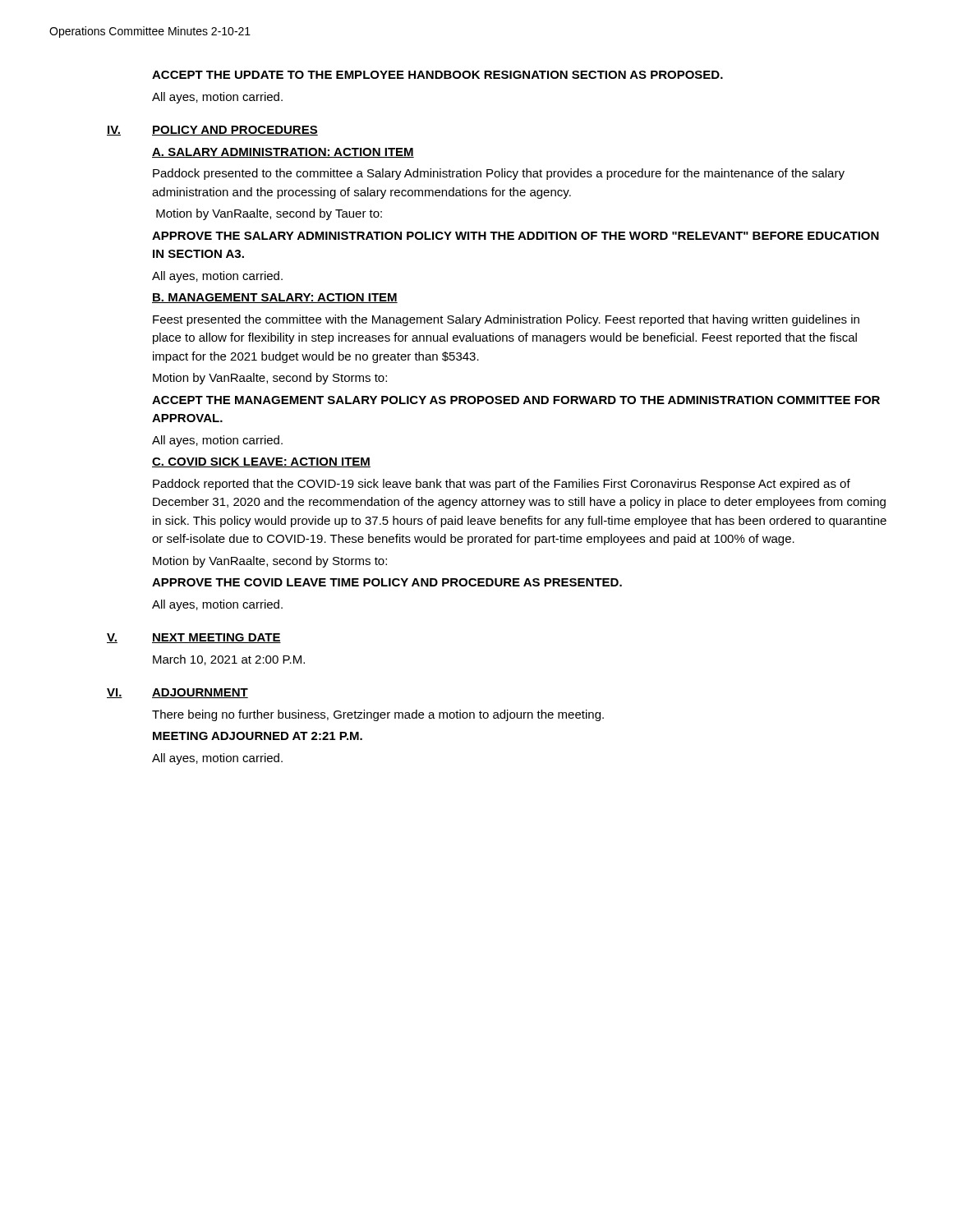Point to the region starting "IV. POLICY AND PROCEDURES"
The height and width of the screenshot is (1232, 953).
click(212, 130)
